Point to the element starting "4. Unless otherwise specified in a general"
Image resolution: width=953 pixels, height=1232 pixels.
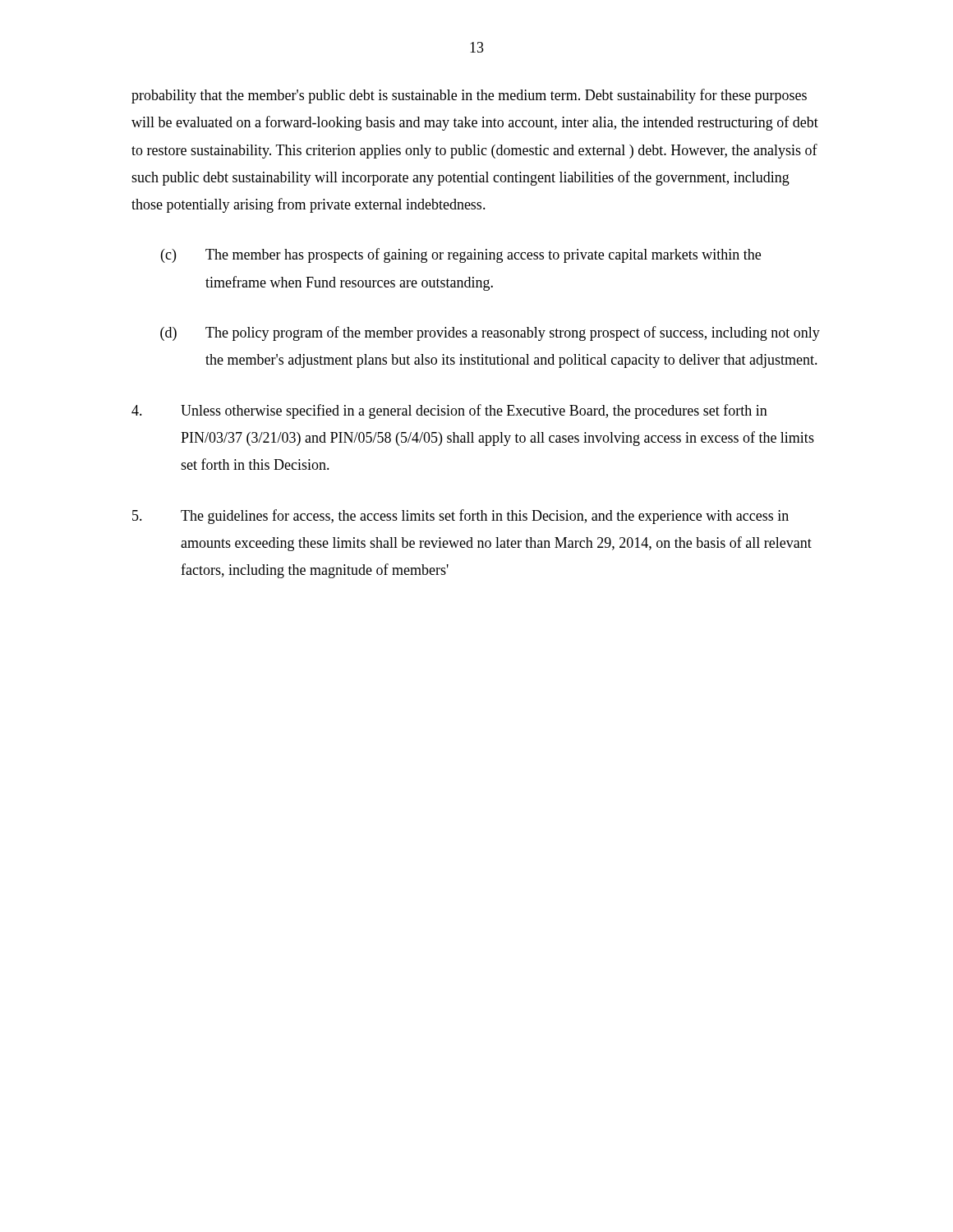pos(476,438)
